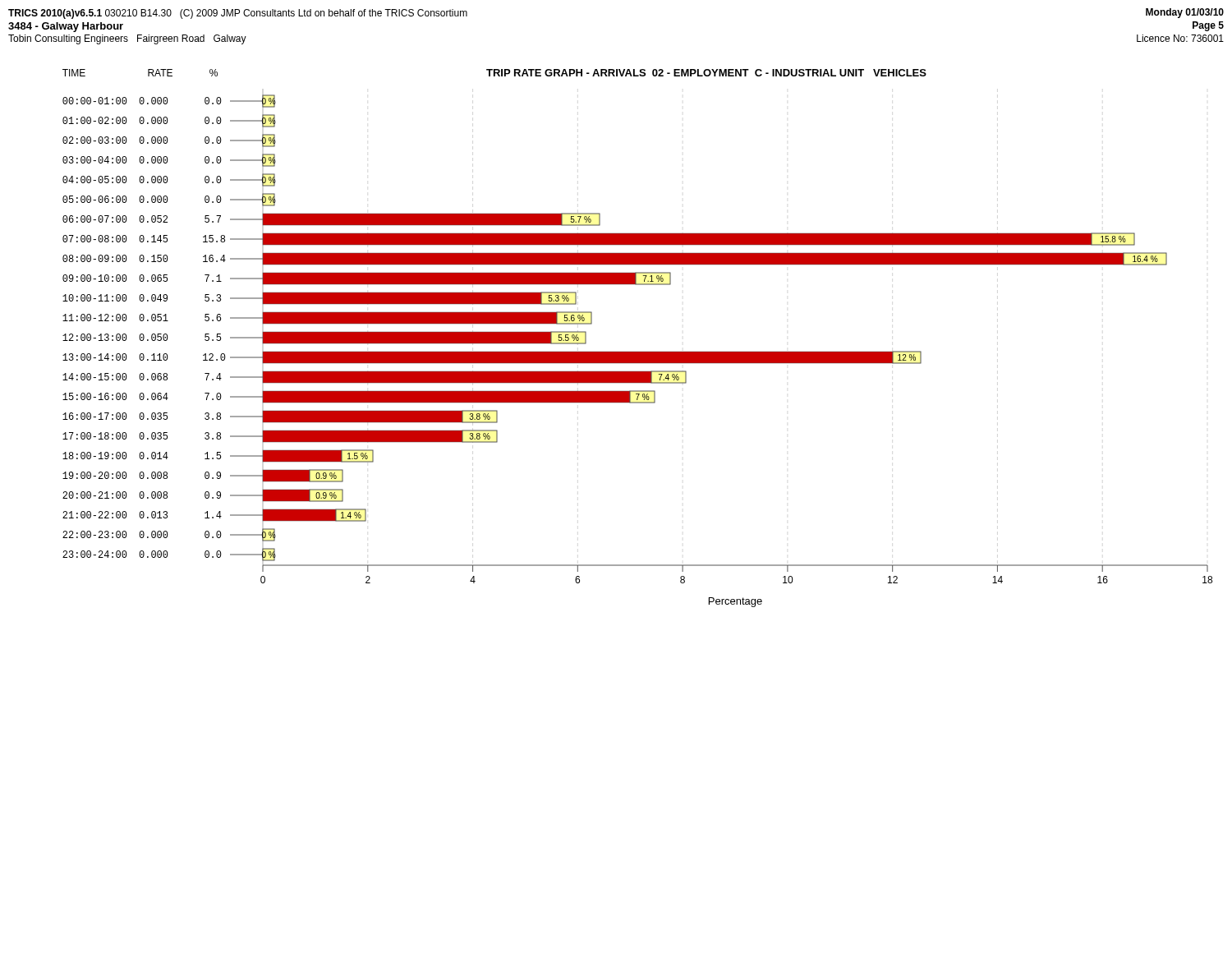This screenshot has height=953, width=1232.
Task: Click a bar chart
Action: 616,368
